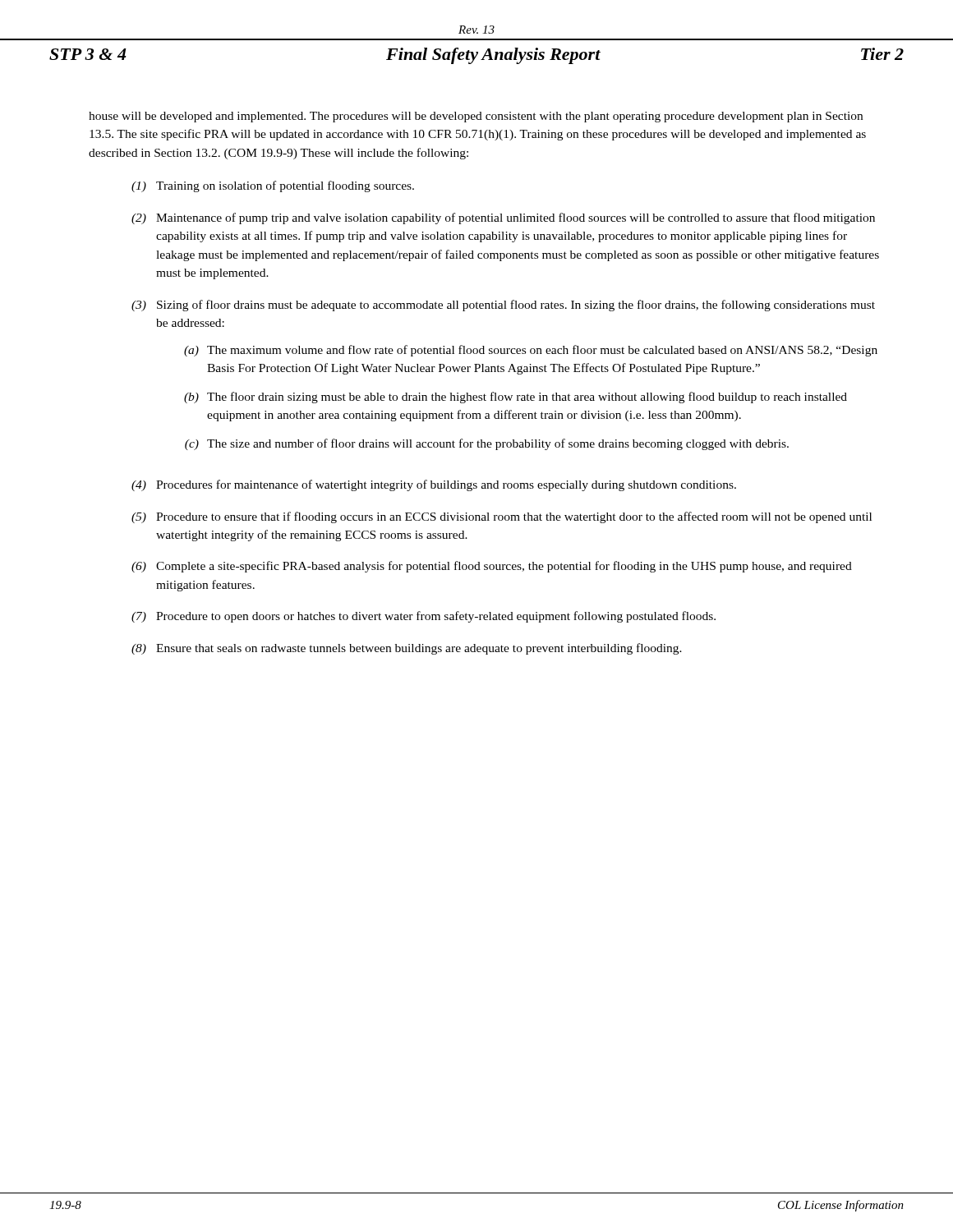The image size is (953, 1232).
Task: Click on the text block starting "(8) Ensure that seals on radwaste"
Action: point(488,648)
